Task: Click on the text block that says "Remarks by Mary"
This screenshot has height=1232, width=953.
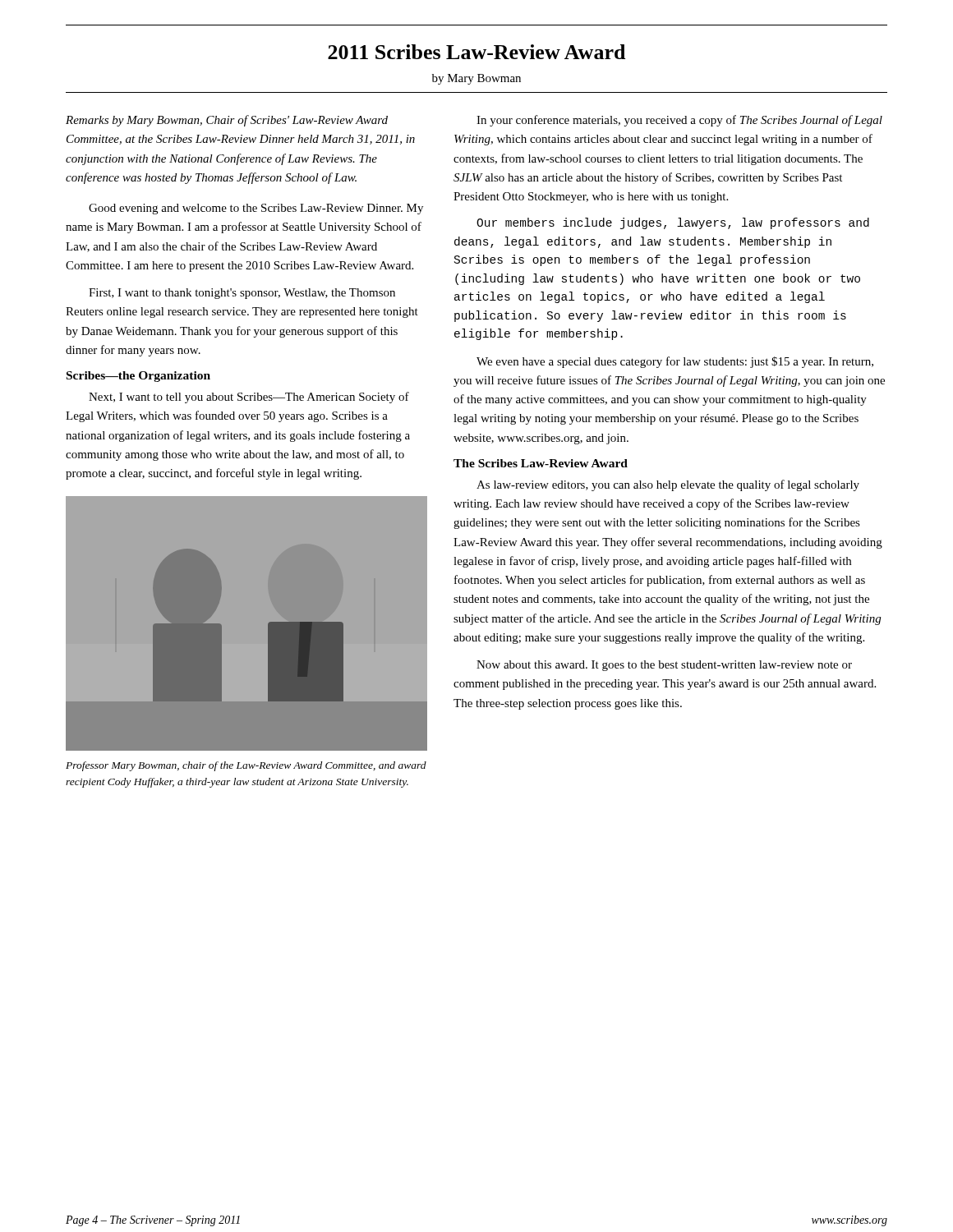Action: click(240, 149)
